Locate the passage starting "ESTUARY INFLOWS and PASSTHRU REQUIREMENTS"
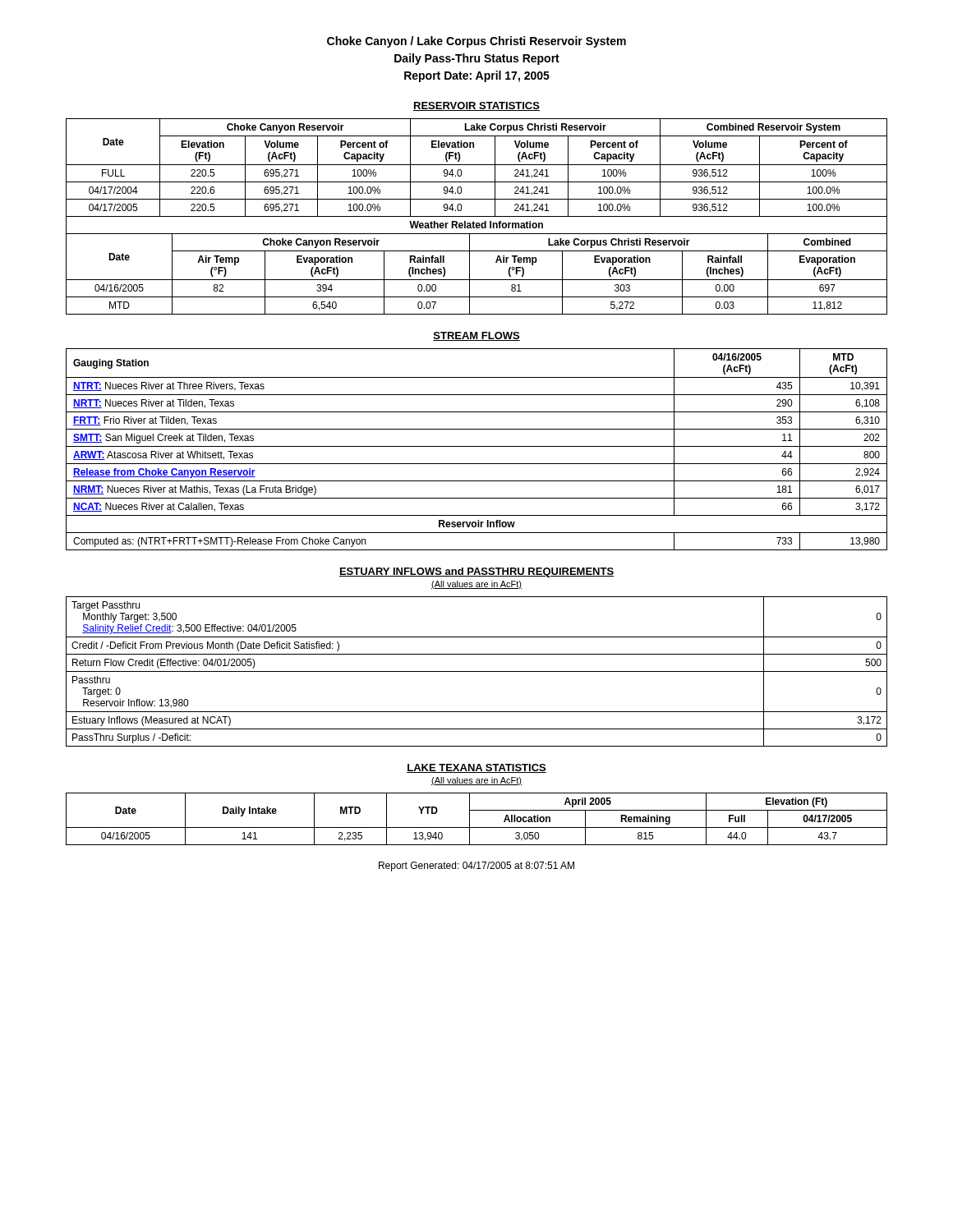Image resolution: width=953 pixels, height=1232 pixels. click(476, 577)
